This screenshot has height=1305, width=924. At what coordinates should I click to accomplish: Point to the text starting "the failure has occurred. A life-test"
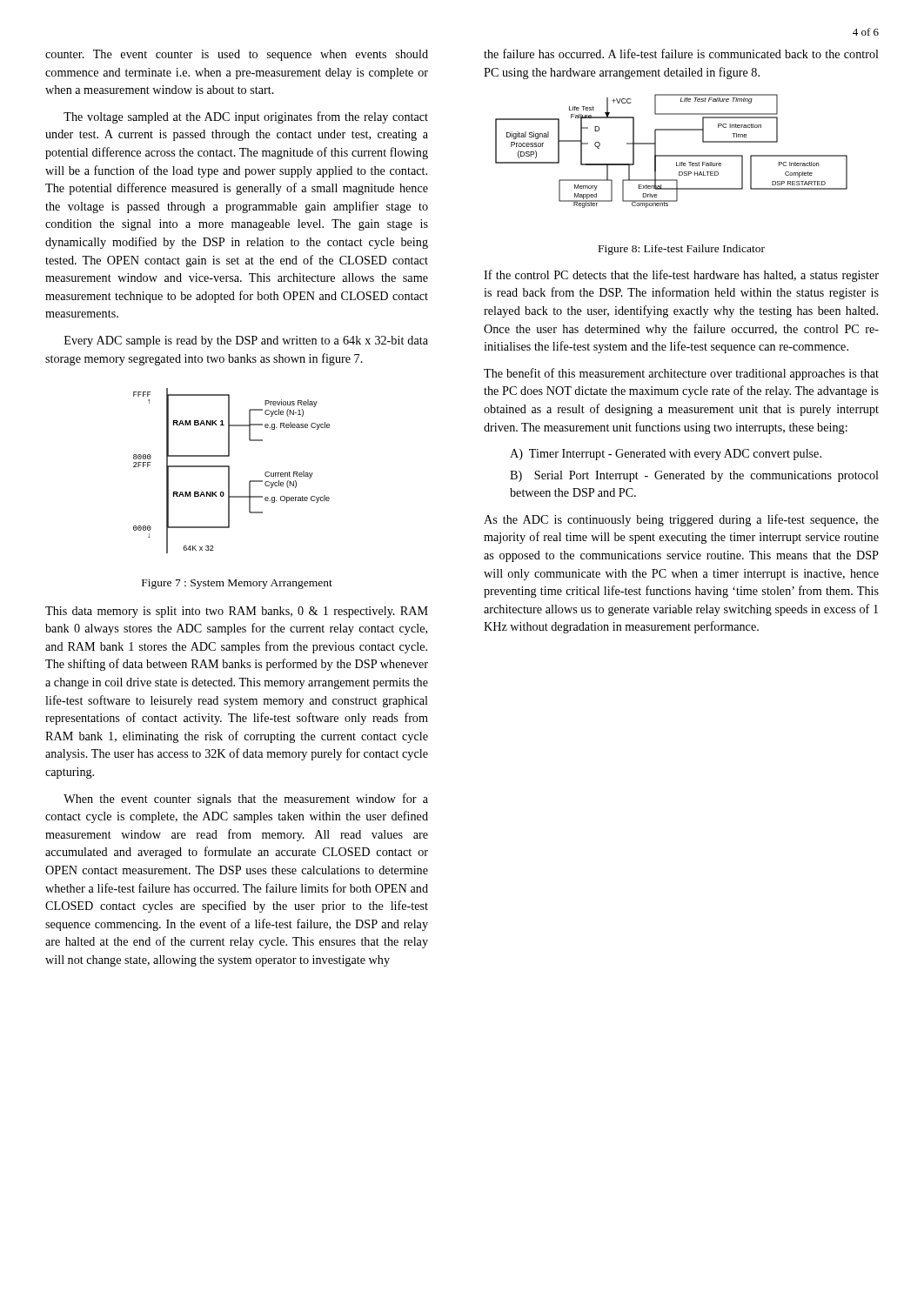tap(681, 63)
